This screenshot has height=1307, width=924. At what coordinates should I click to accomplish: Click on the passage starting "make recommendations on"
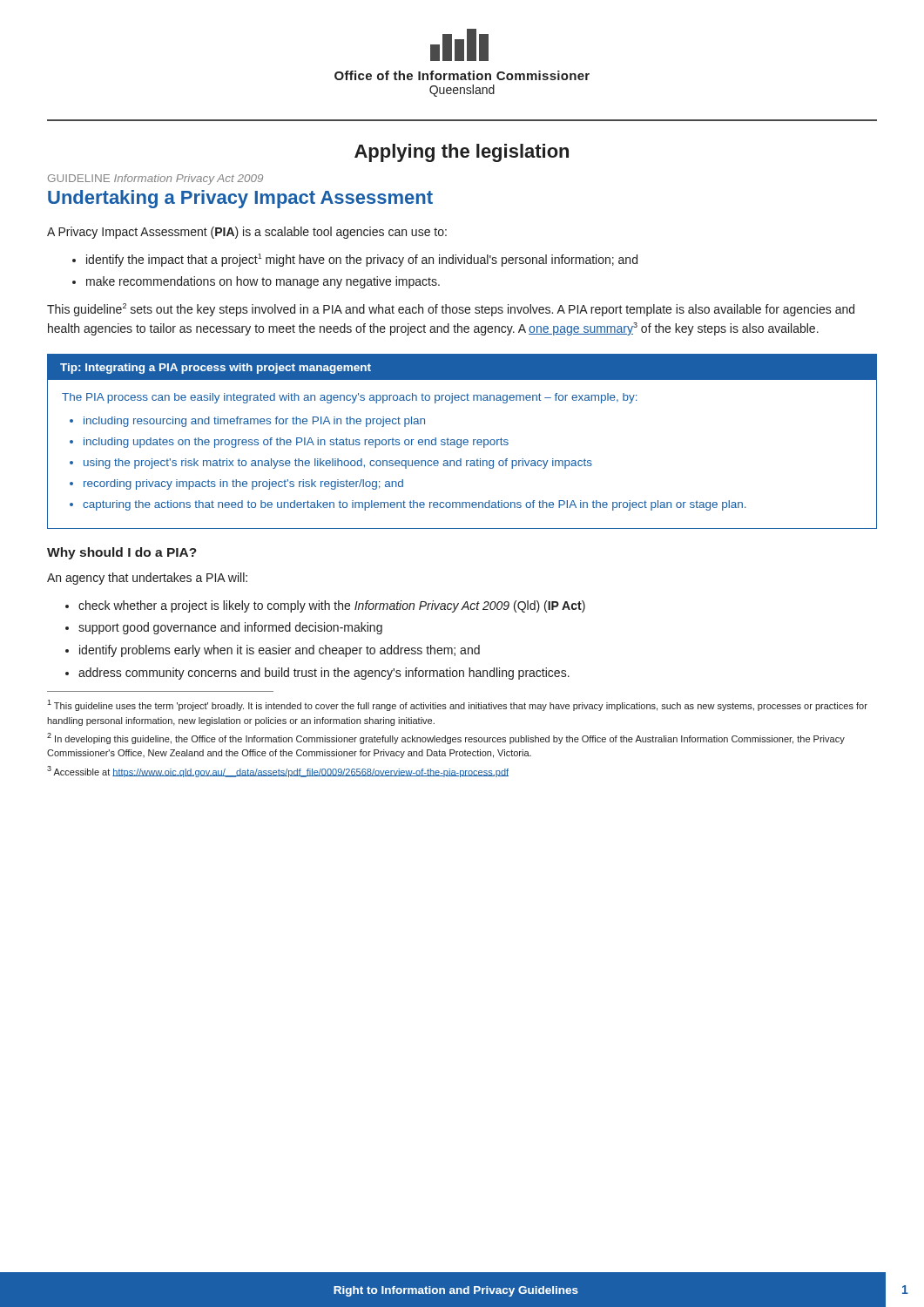point(263,282)
